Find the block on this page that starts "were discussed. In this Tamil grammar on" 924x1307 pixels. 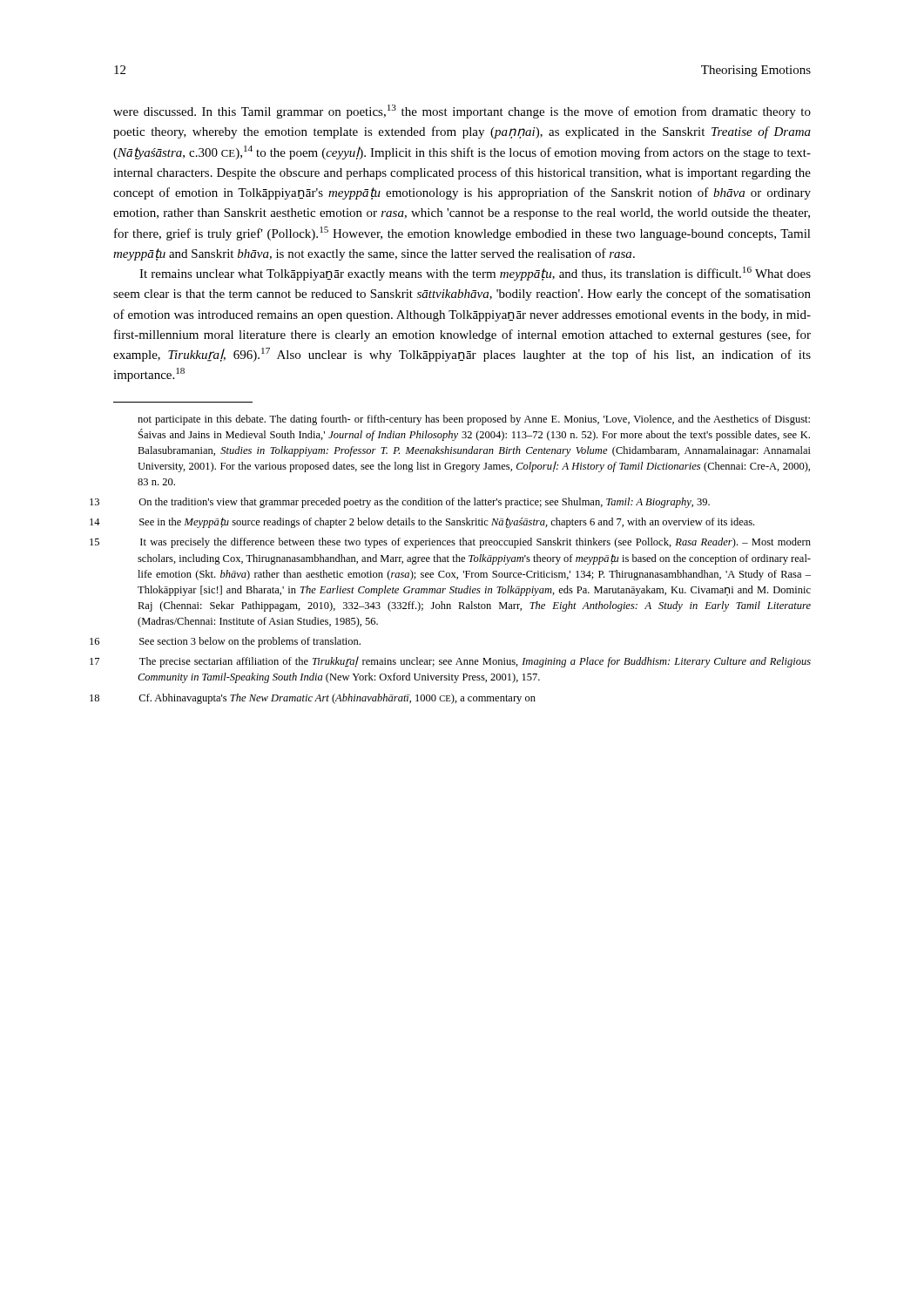[x=462, y=244]
